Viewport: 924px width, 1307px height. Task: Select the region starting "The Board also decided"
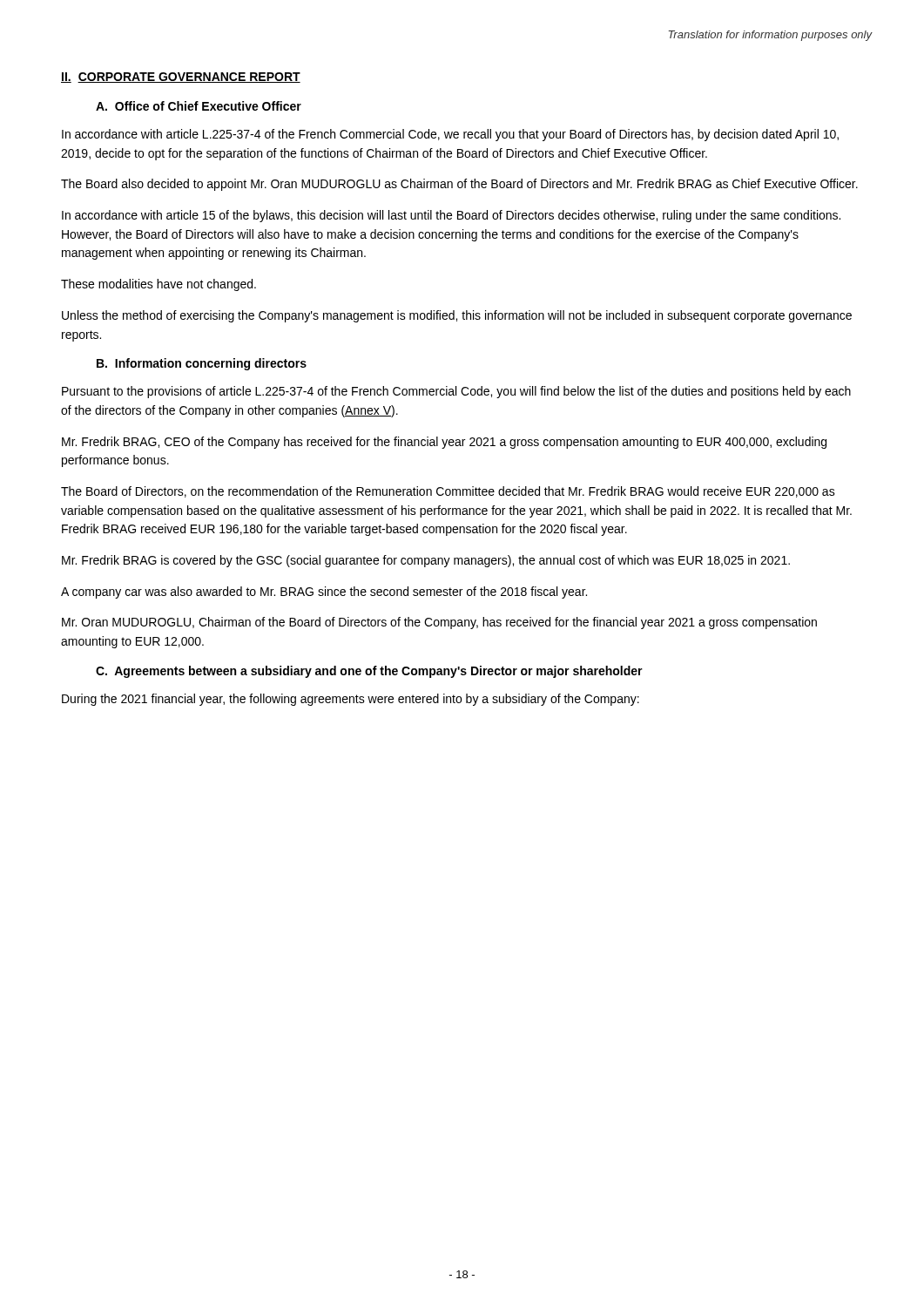pyautogui.click(x=460, y=184)
